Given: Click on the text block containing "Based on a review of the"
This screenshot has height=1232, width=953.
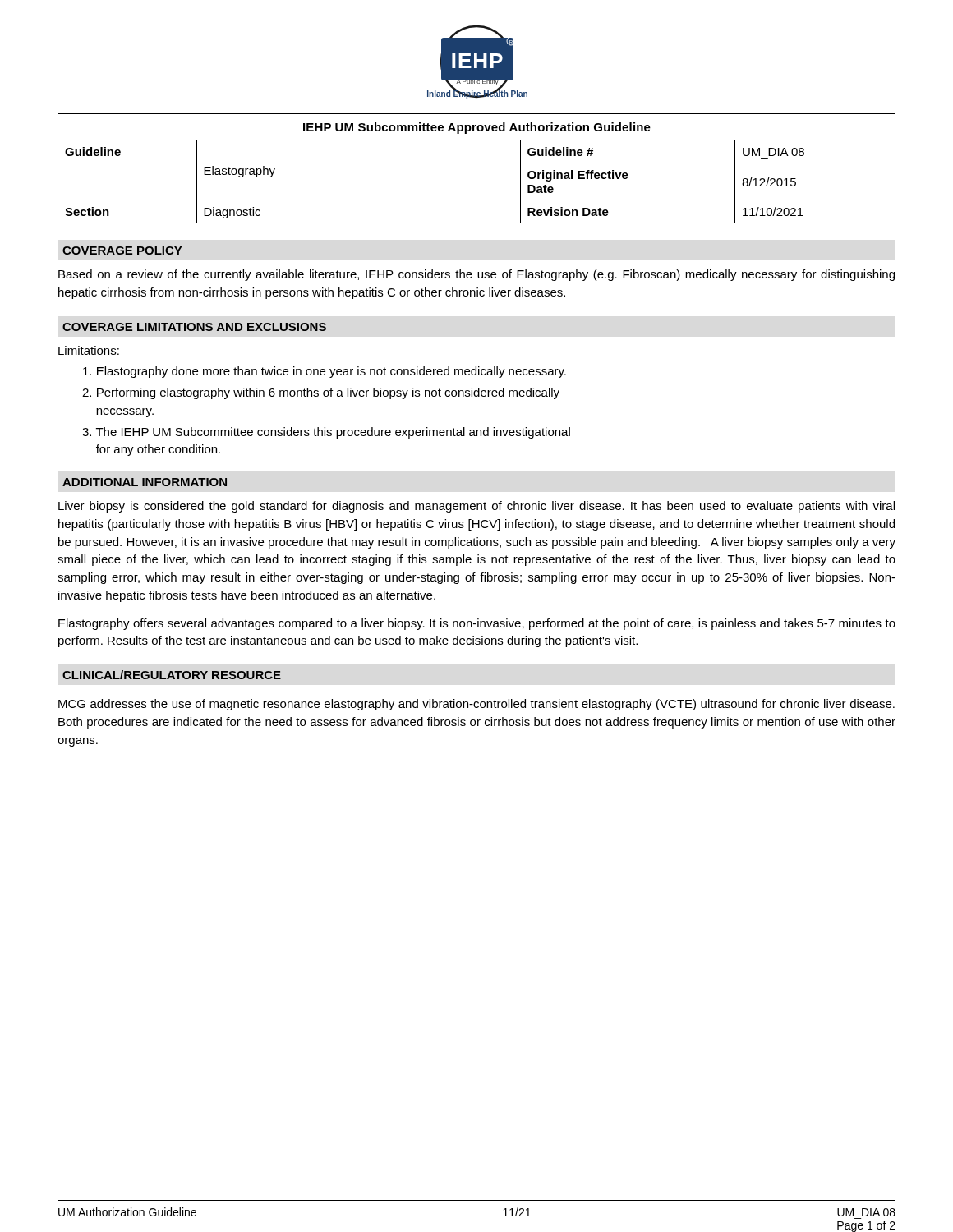Looking at the screenshot, I should tap(476, 283).
